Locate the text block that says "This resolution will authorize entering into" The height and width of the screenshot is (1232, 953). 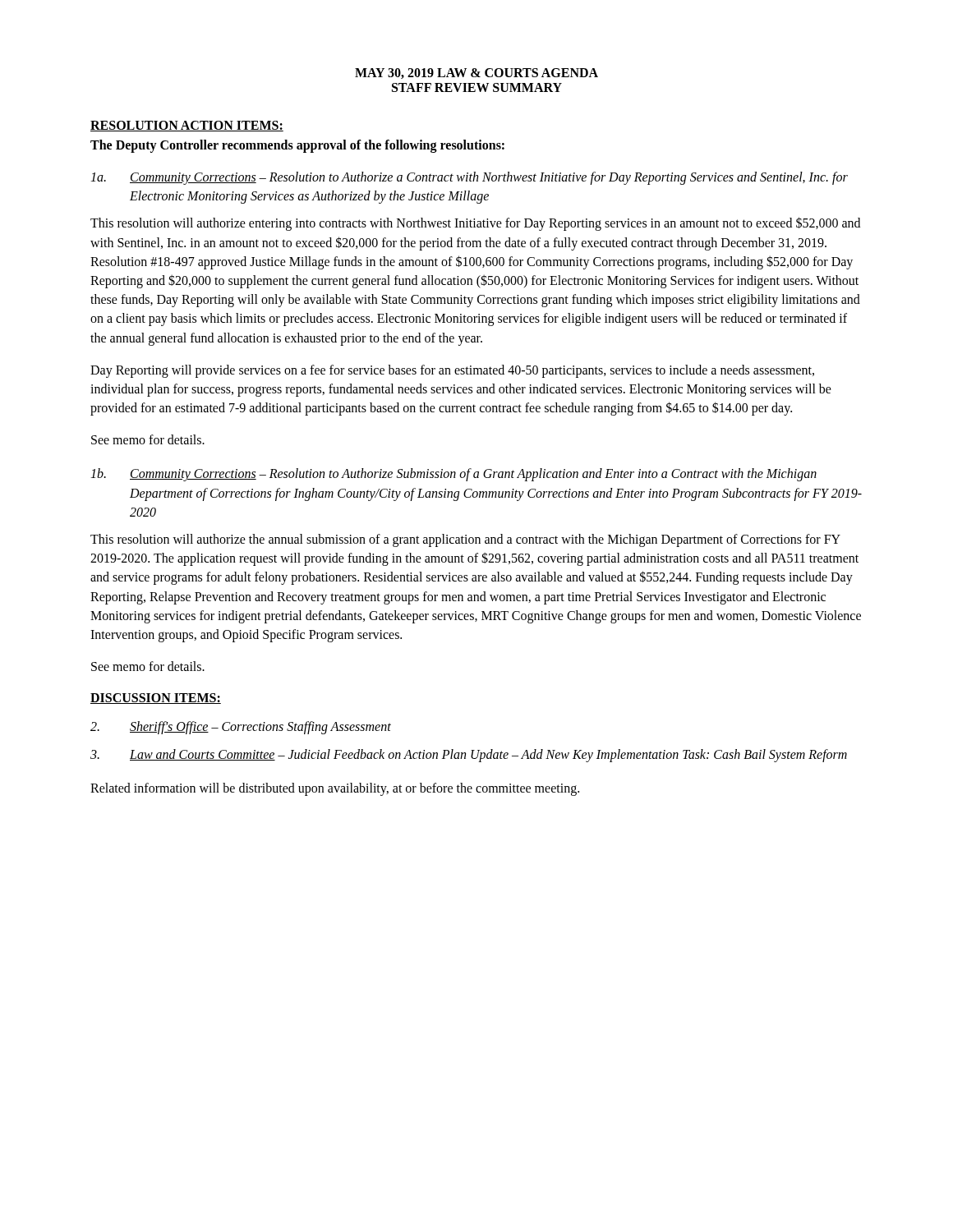475,280
